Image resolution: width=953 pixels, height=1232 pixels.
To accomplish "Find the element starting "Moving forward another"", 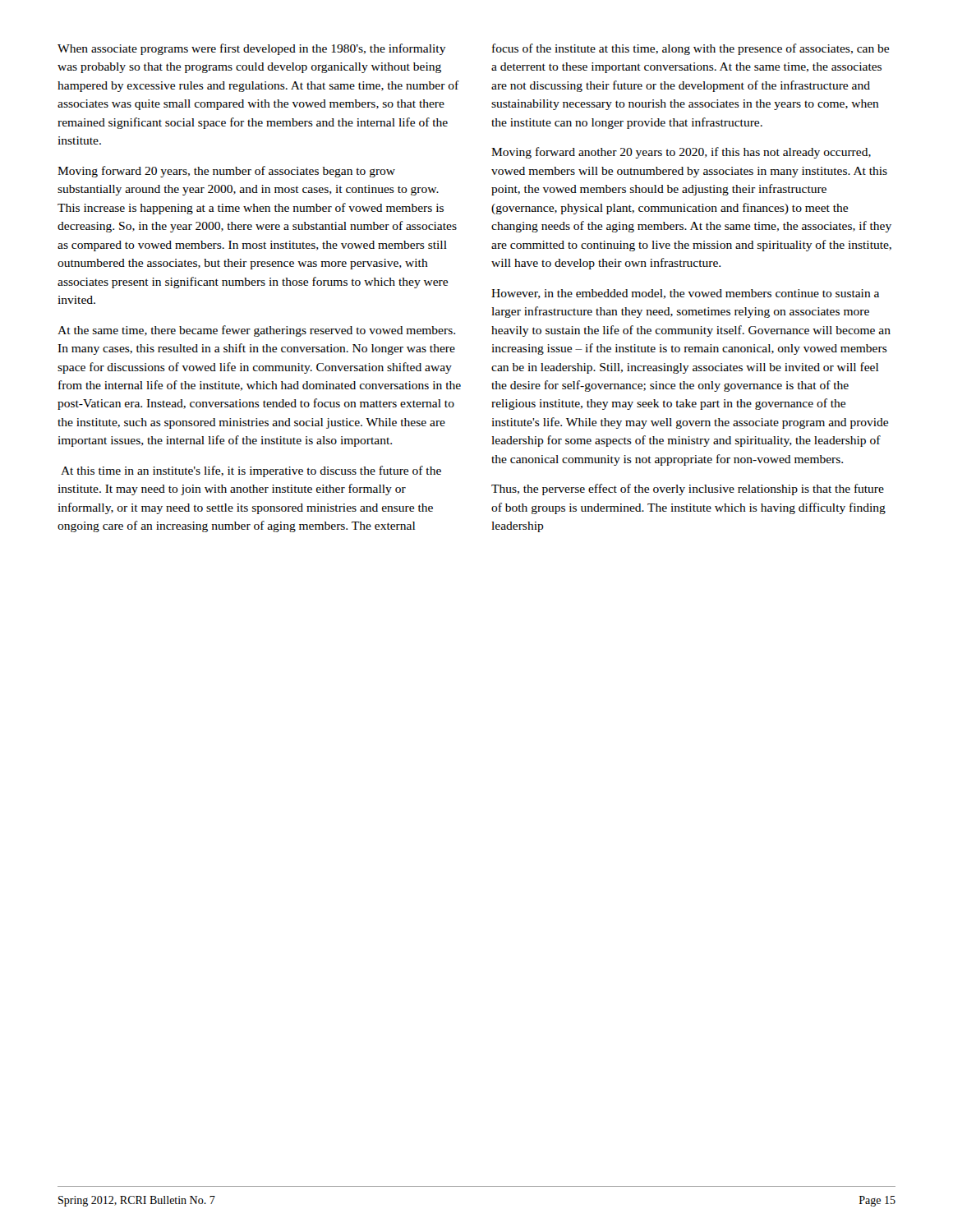I will click(693, 208).
